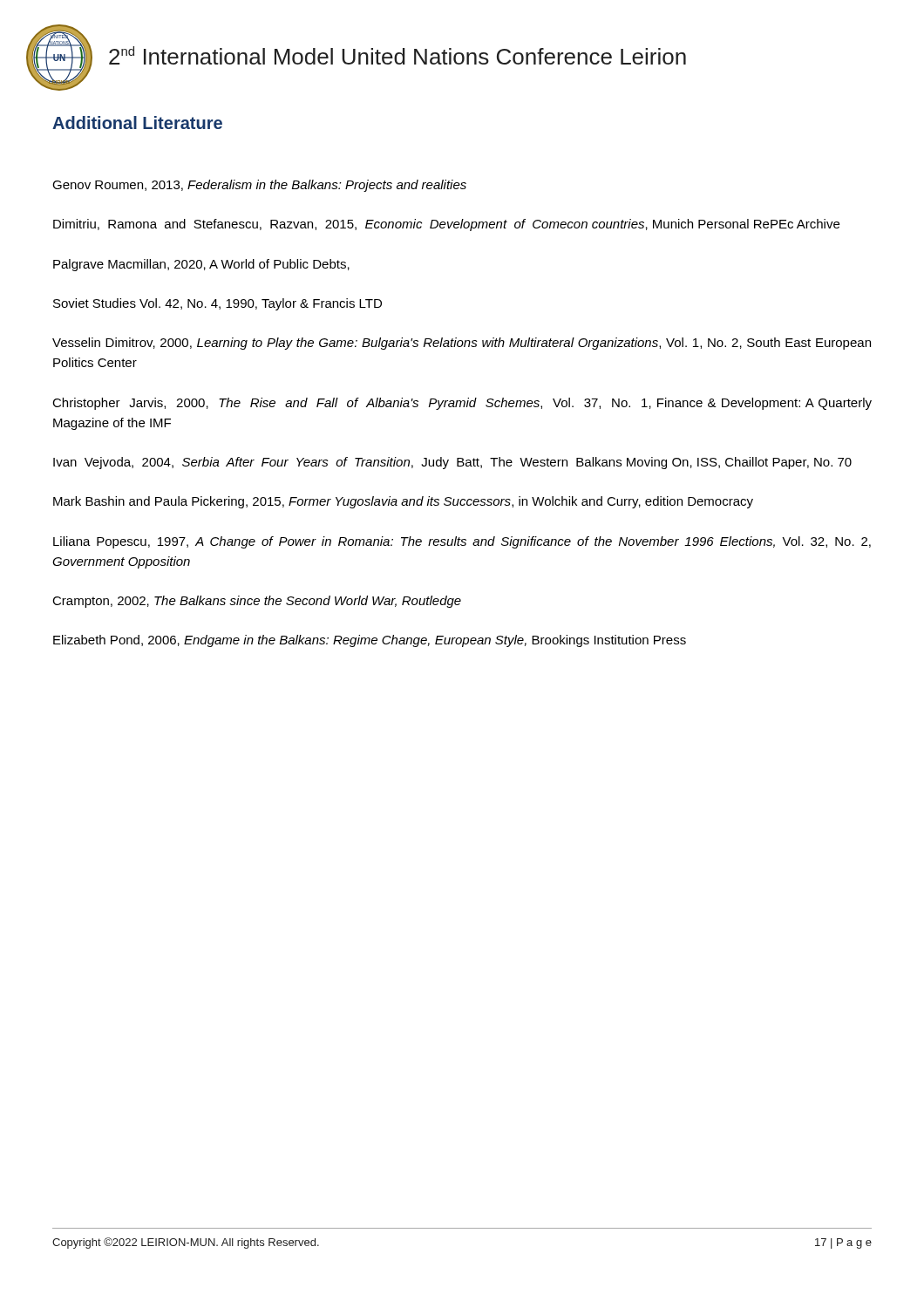The width and height of the screenshot is (924, 1308).
Task: Click the passage that begins "Dimitriu, Ramona and Stefanescu, Razvan,"
Action: click(446, 224)
